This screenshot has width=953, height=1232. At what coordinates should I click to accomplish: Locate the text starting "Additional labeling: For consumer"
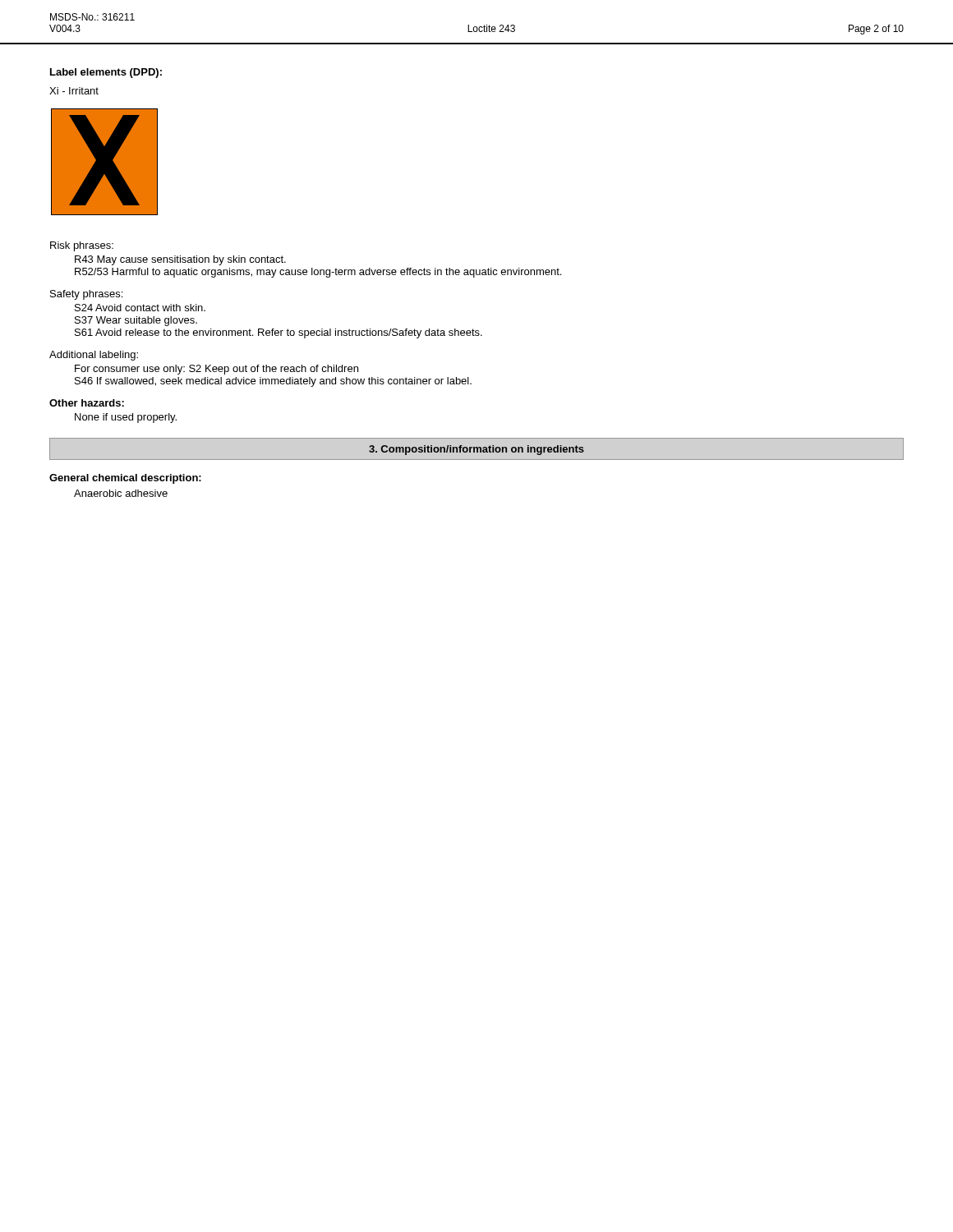pyautogui.click(x=476, y=368)
